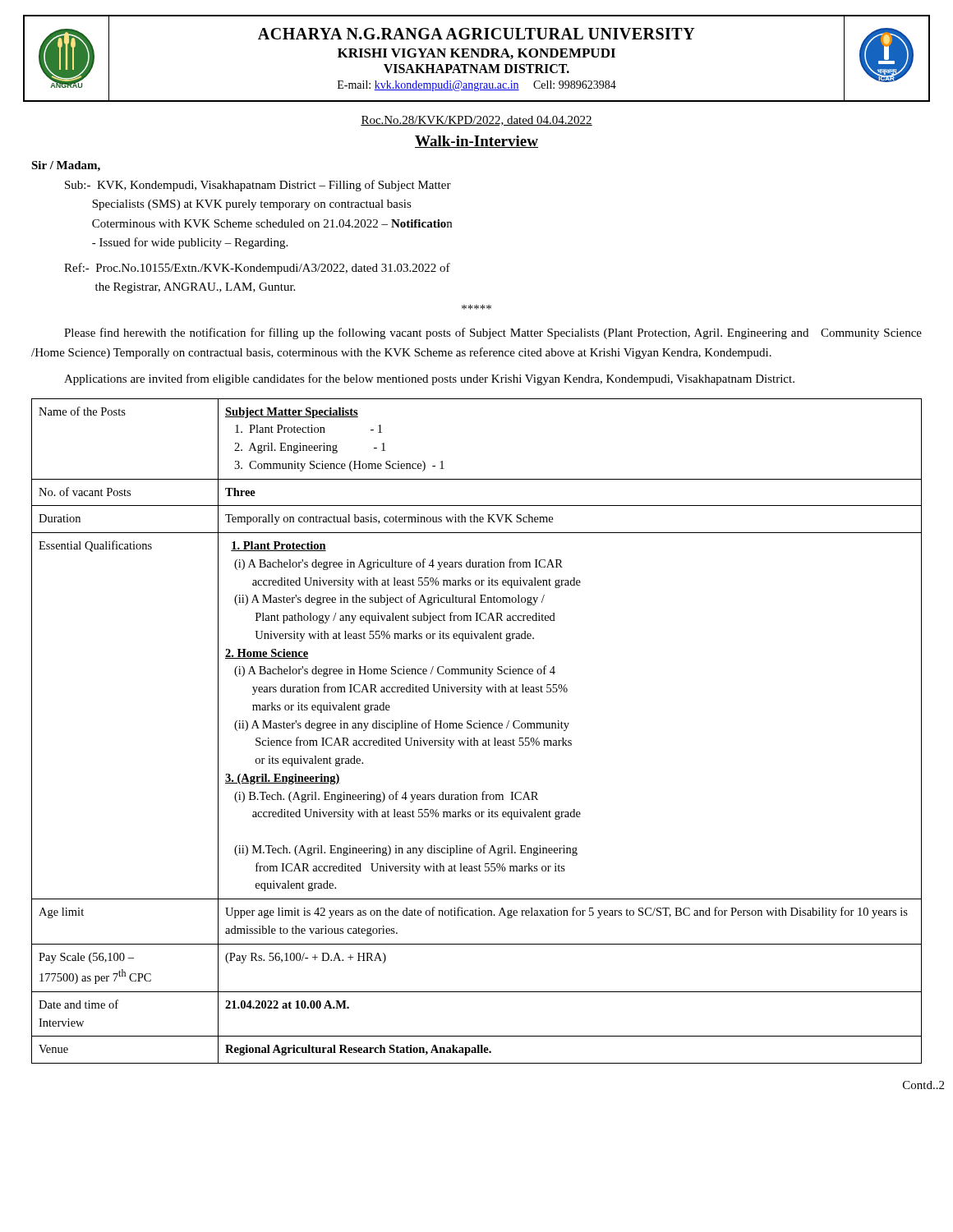Click on the table containing "1. Plant Protection (i) A"
The width and height of the screenshot is (953, 1232).
pyautogui.click(x=476, y=731)
